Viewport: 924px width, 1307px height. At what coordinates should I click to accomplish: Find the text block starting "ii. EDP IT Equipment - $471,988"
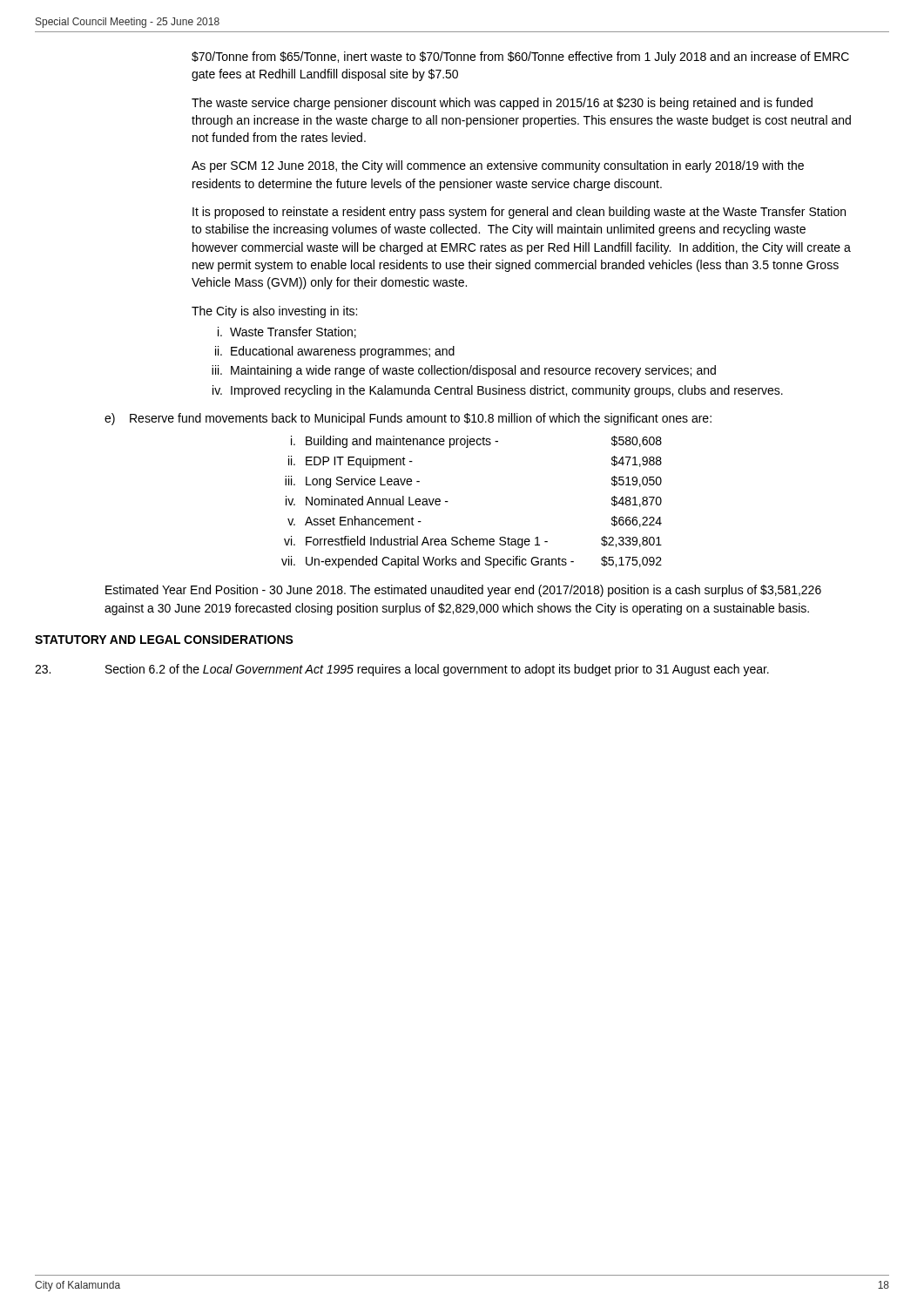pyautogui.click(x=354, y=460)
